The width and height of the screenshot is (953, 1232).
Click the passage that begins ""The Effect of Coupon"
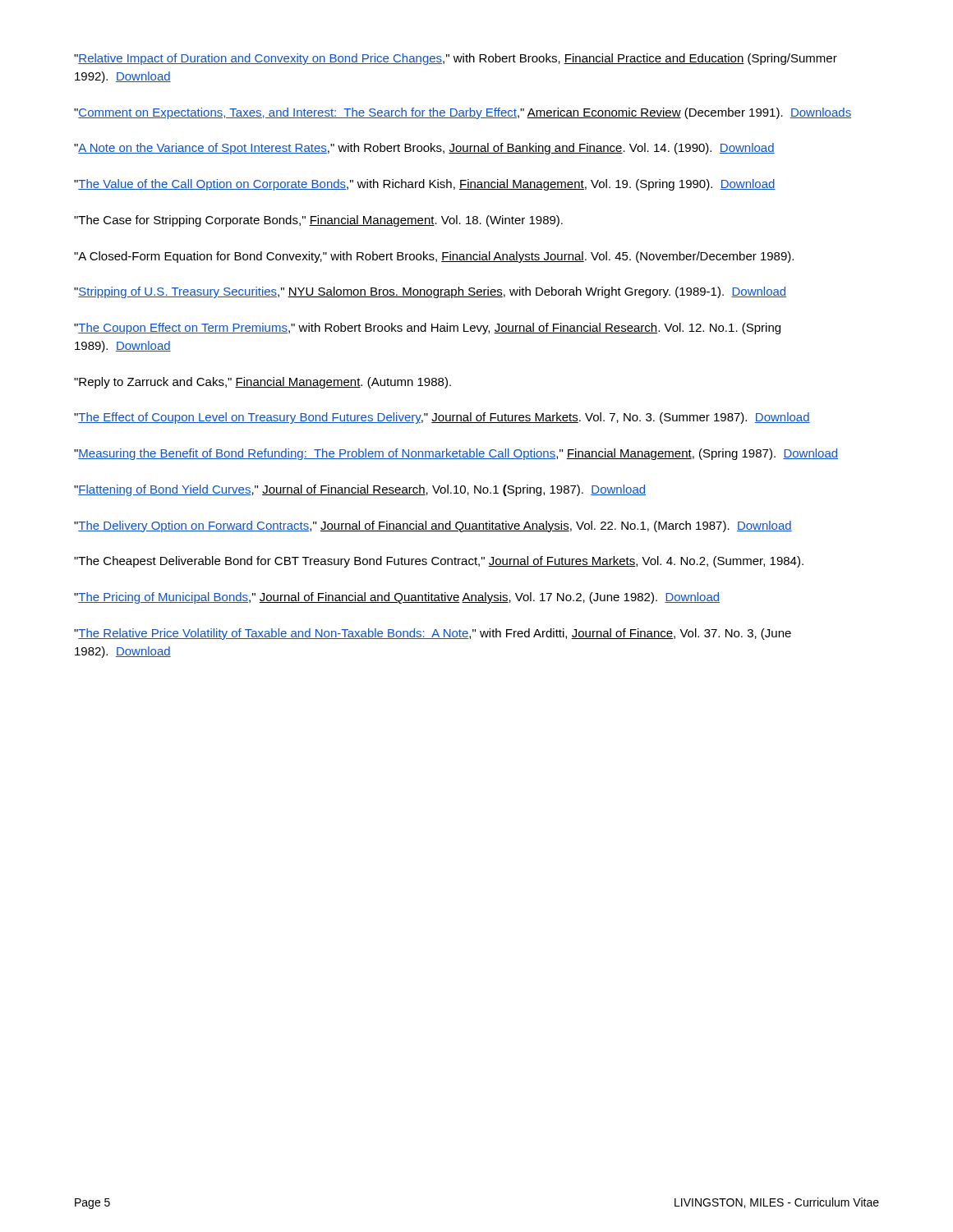442,417
